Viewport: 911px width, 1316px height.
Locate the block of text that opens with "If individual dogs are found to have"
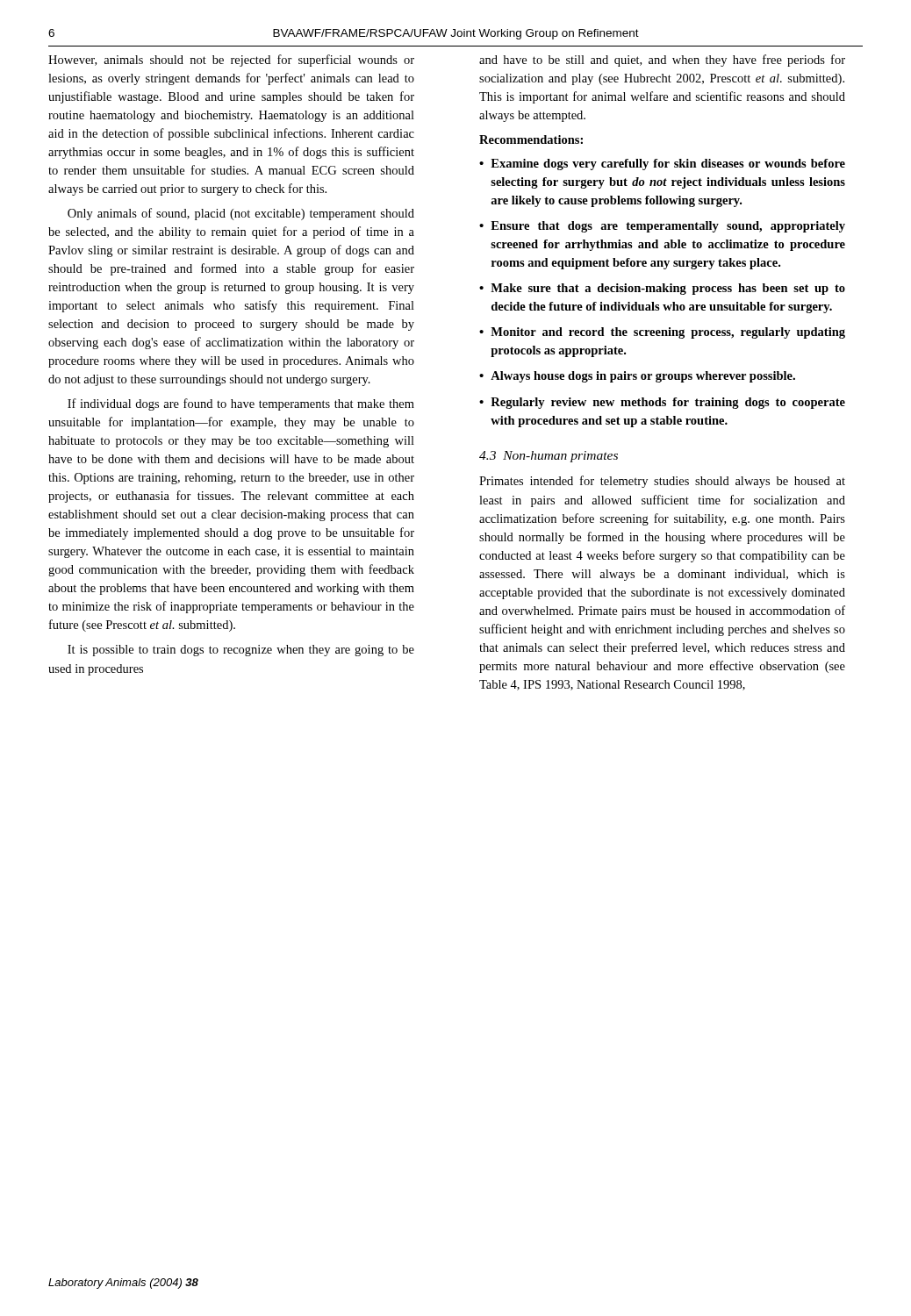(231, 515)
